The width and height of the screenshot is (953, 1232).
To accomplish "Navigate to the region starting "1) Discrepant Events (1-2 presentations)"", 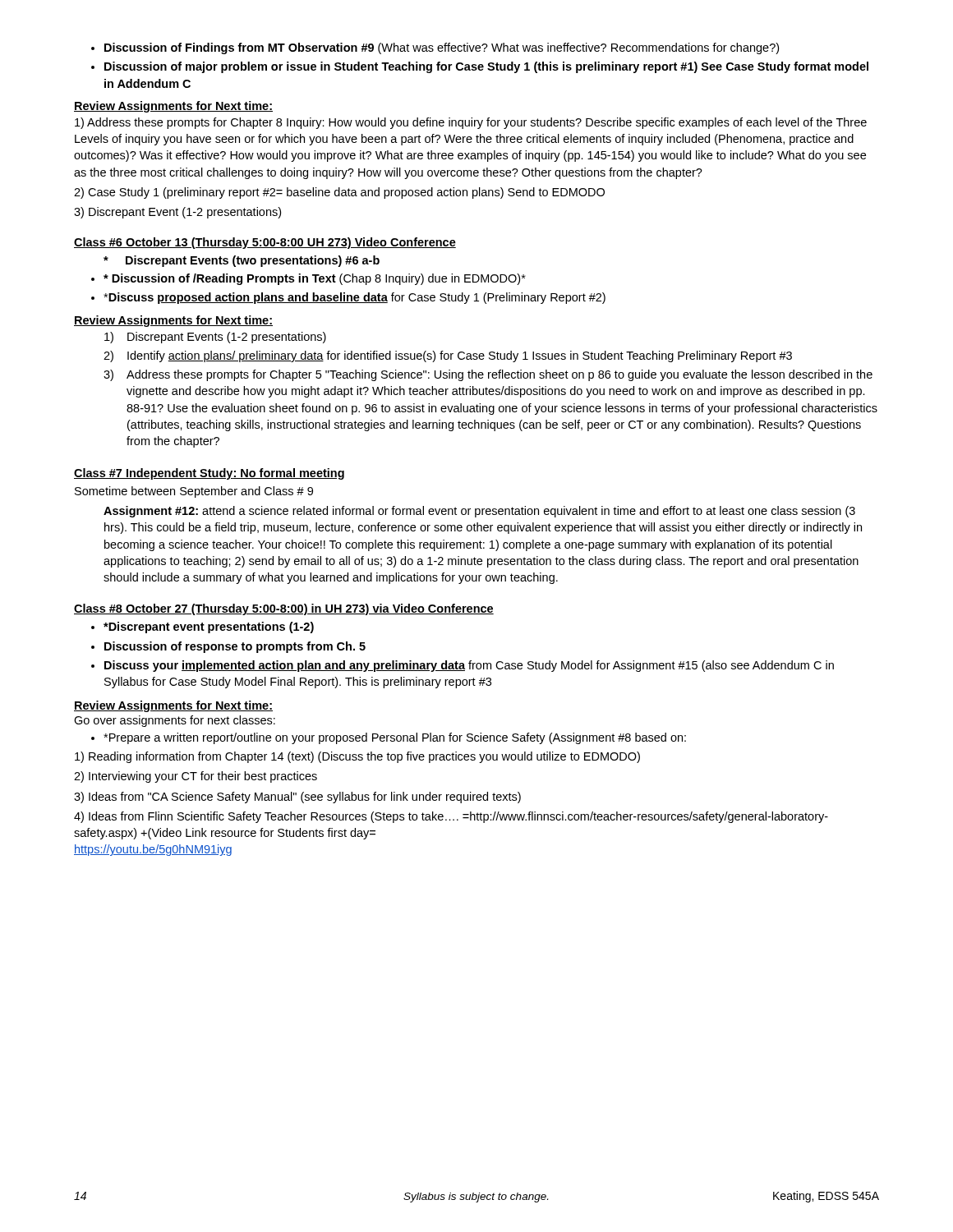I will tap(215, 338).
